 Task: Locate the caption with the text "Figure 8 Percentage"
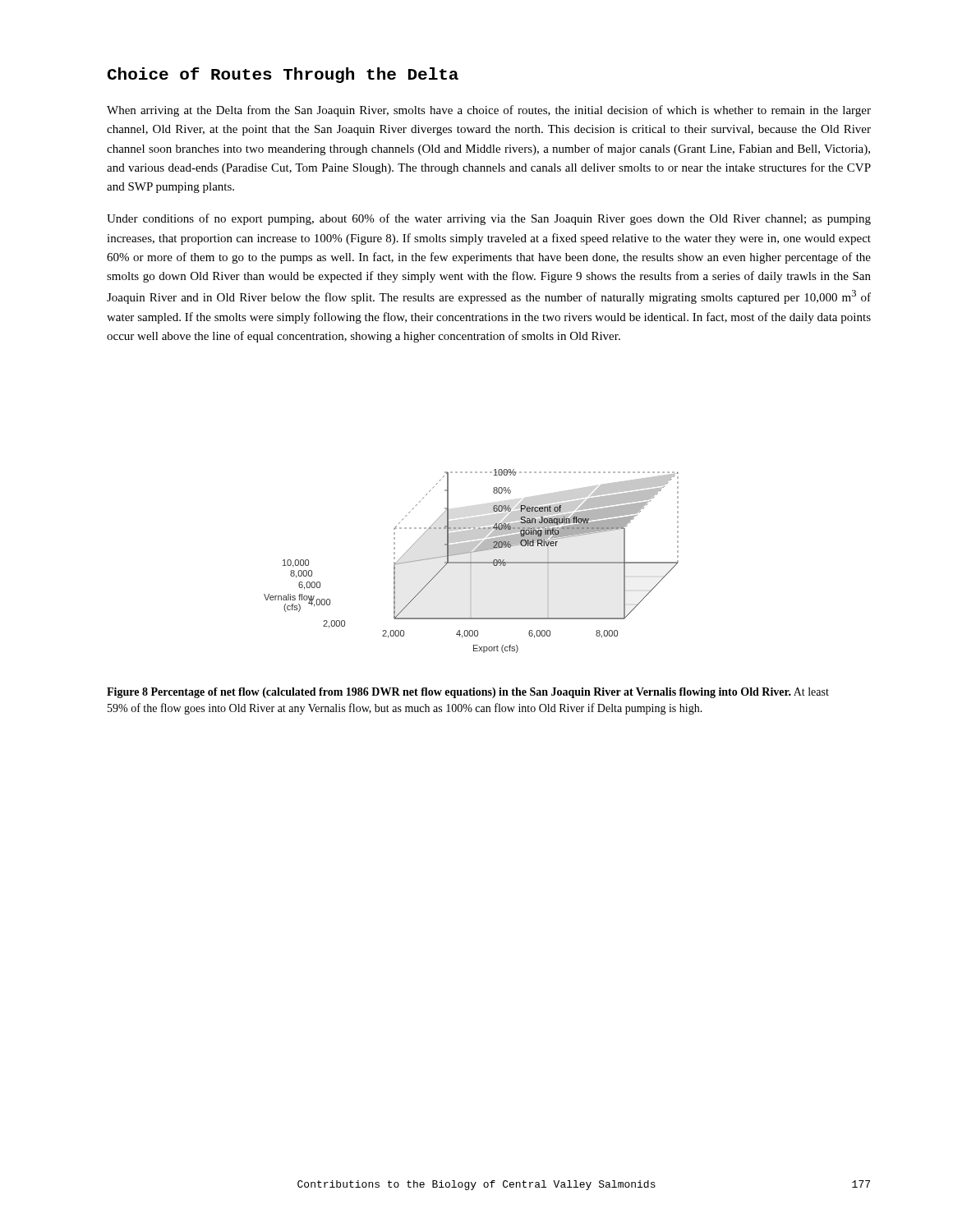(x=468, y=700)
